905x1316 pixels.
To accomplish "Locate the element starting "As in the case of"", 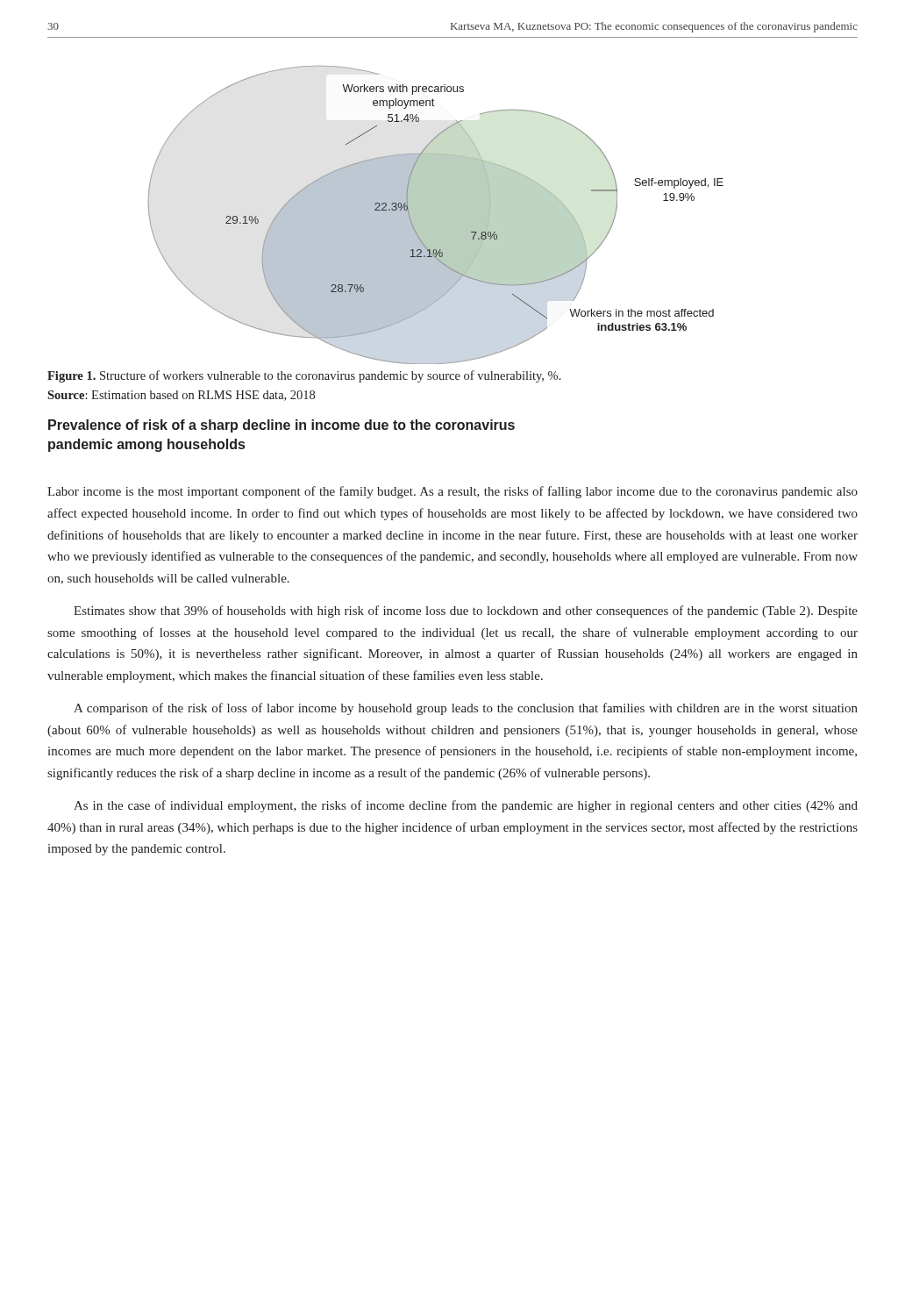I will [452, 827].
